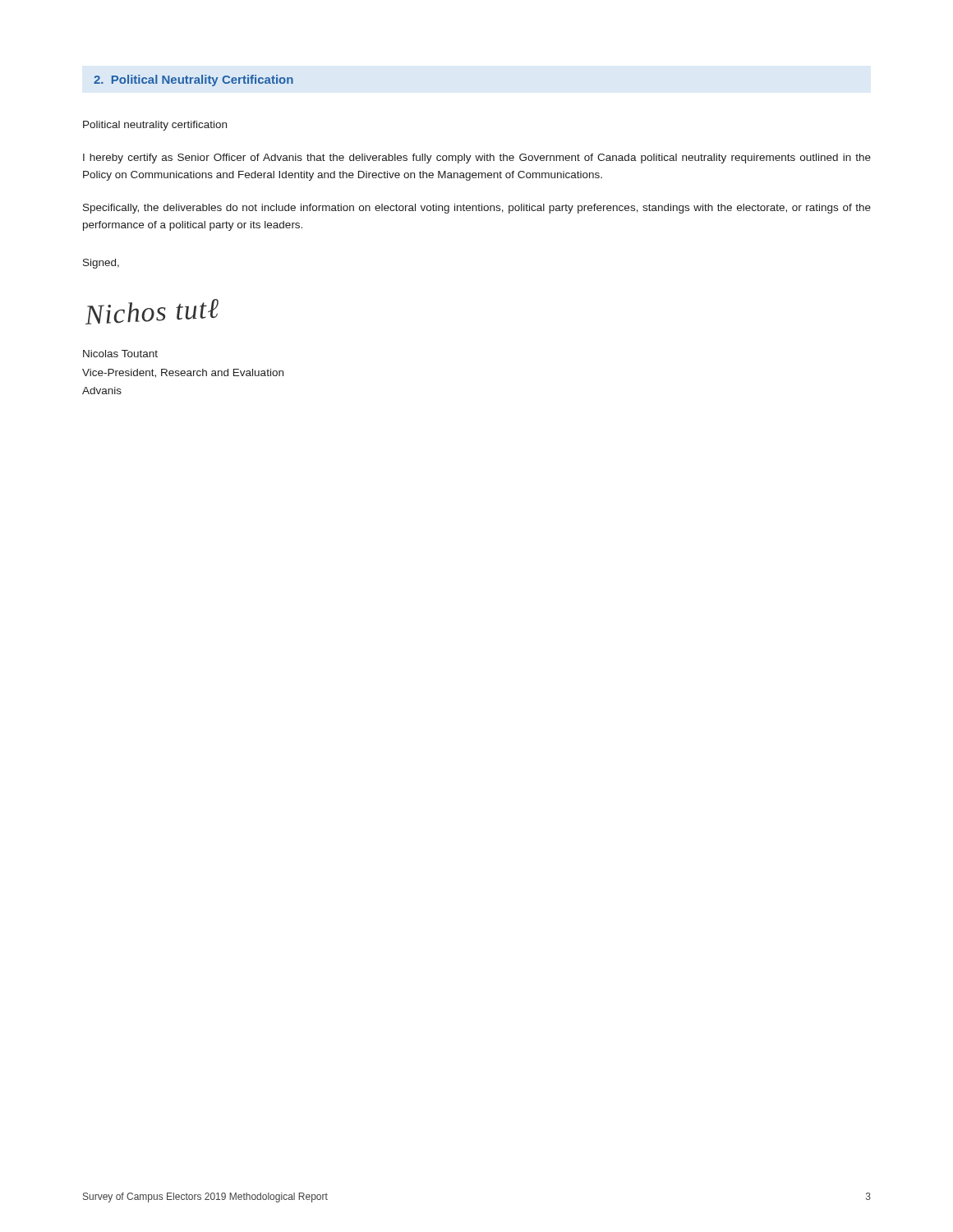Locate the text block starting "2. Political Neutrality Certification"
The height and width of the screenshot is (1232, 953).
pyautogui.click(x=194, y=79)
